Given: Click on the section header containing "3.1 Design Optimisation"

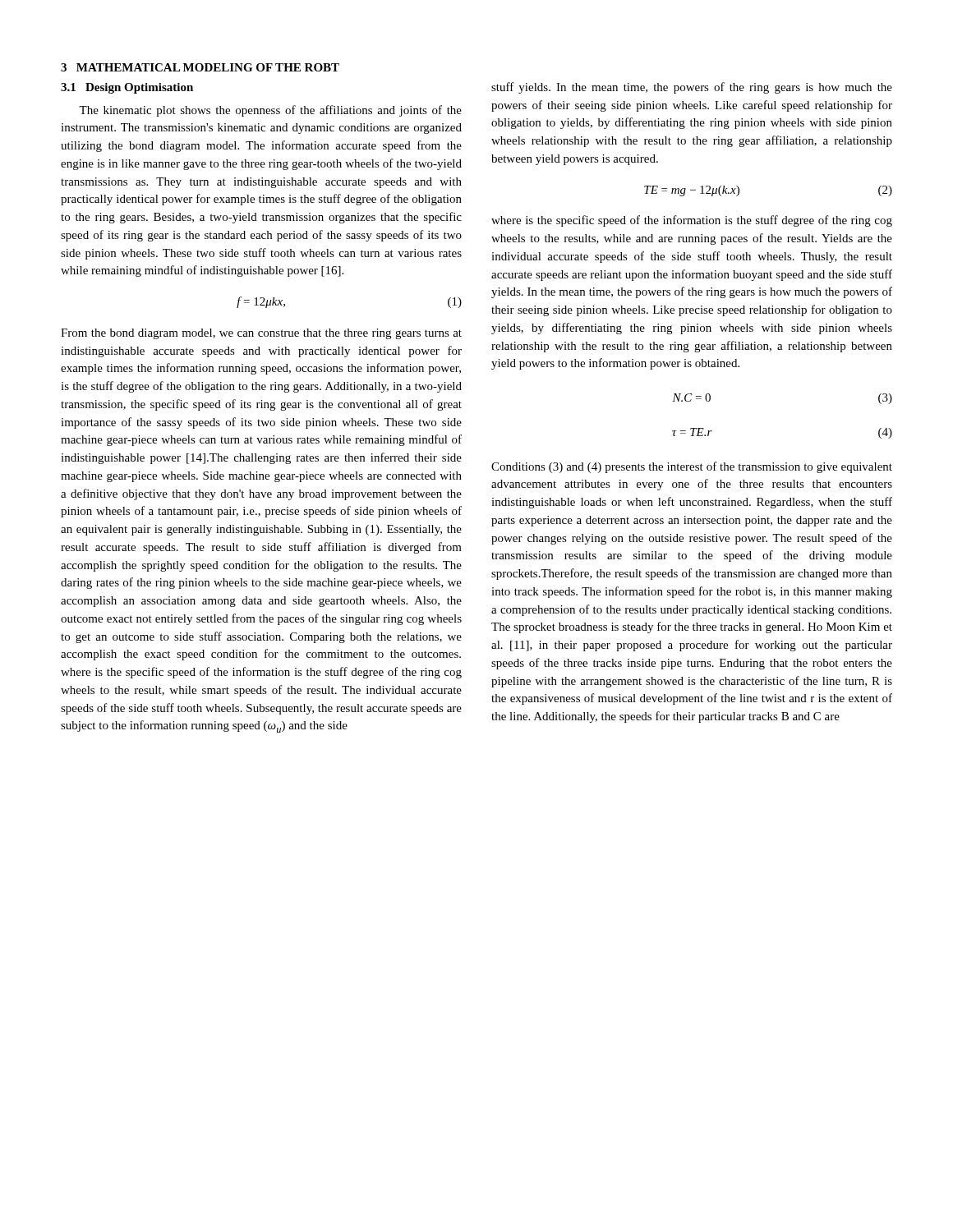Looking at the screenshot, I should click(127, 87).
